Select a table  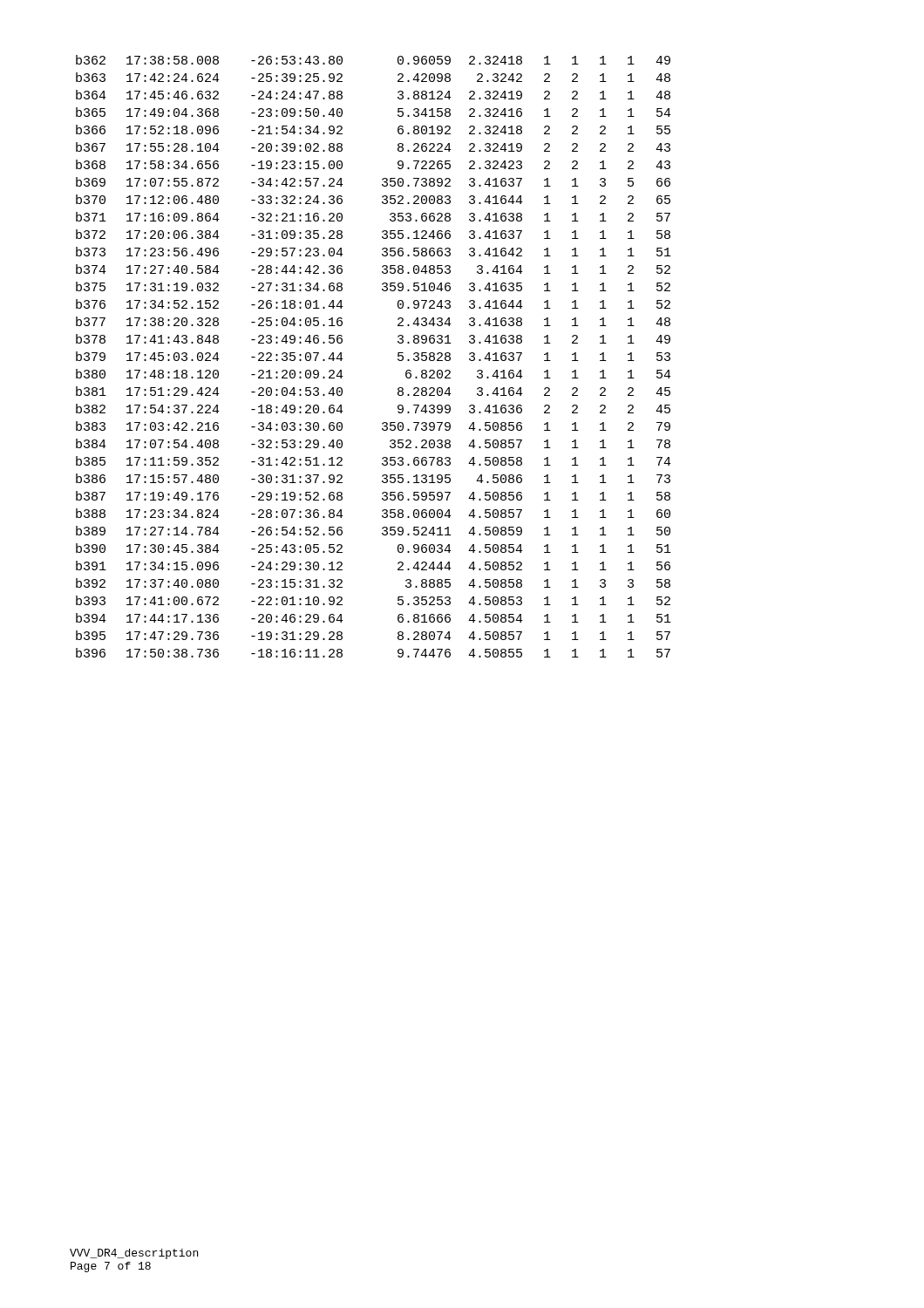point(462,358)
